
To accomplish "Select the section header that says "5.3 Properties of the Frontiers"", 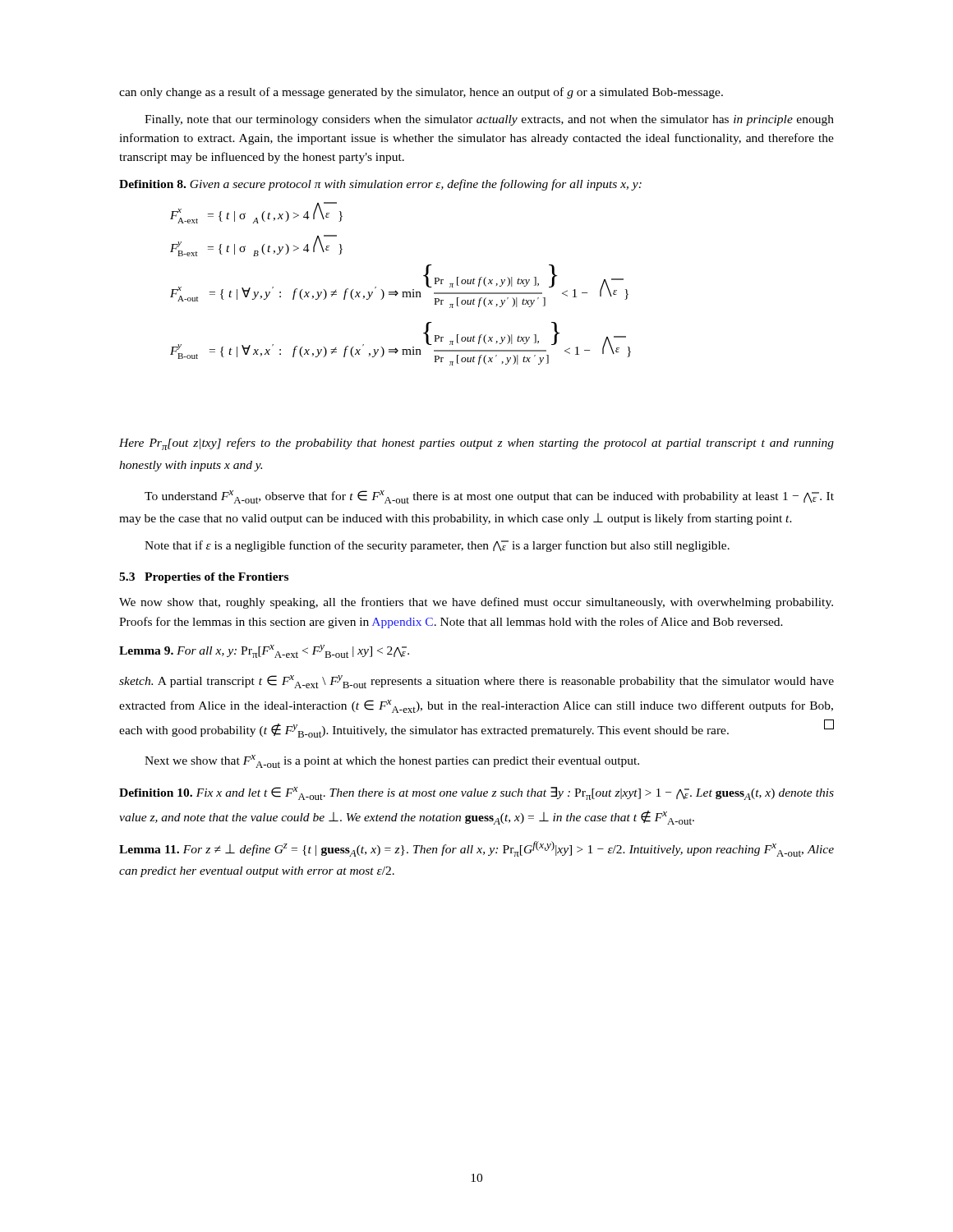I will click(x=204, y=576).
